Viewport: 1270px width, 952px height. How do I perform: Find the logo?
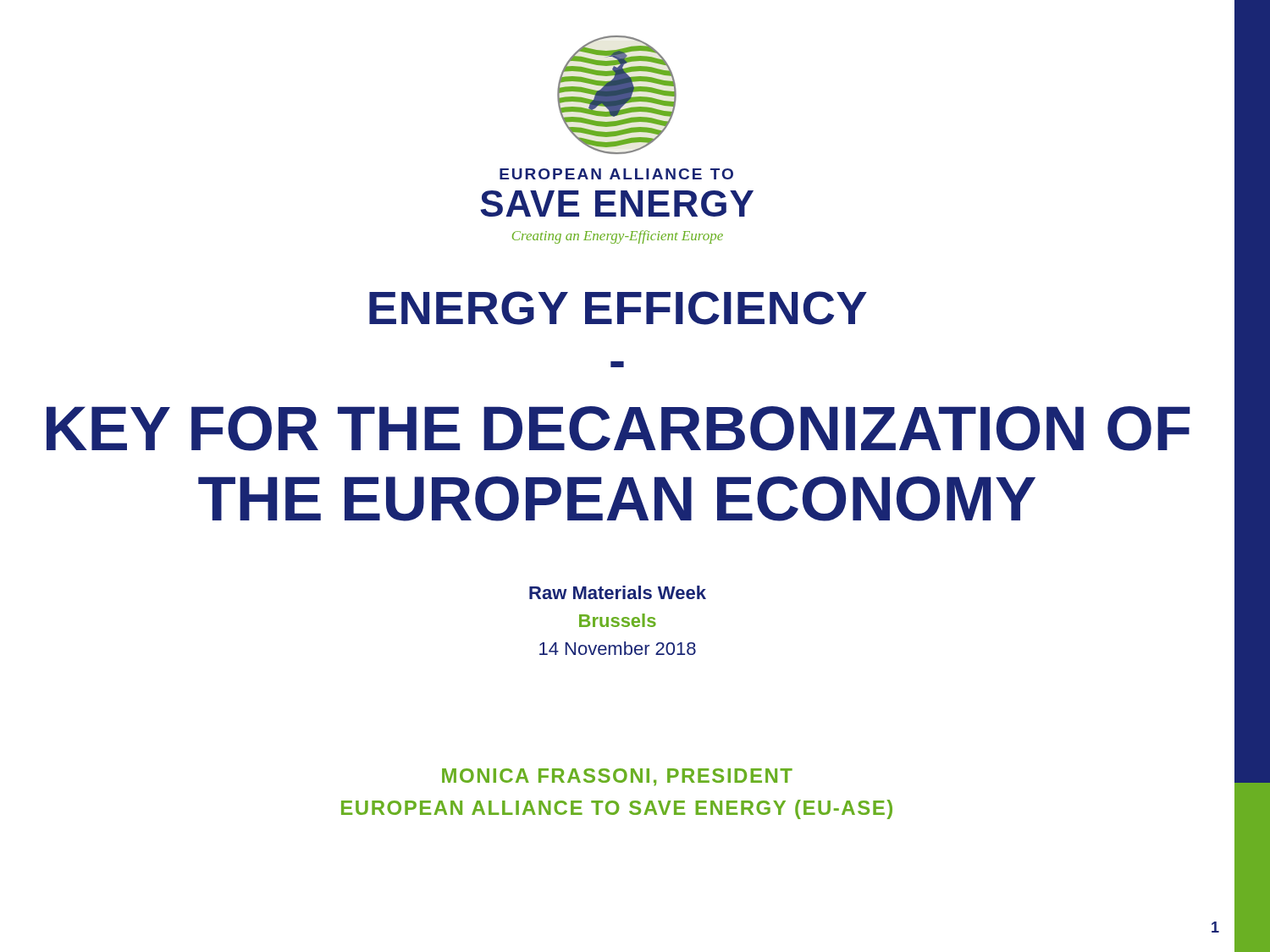point(617,139)
